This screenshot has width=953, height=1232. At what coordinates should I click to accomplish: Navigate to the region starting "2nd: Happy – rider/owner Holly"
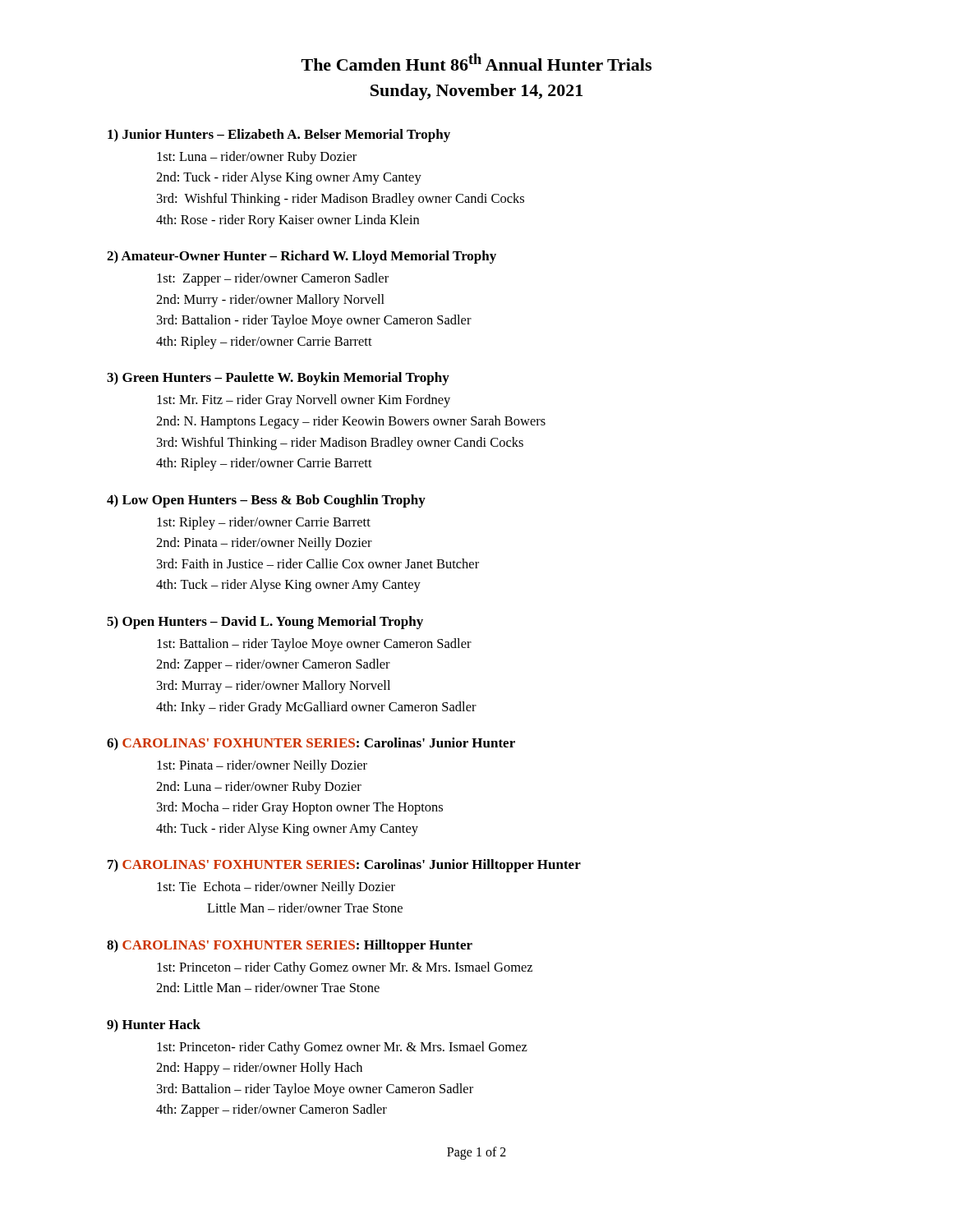tap(259, 1068)
